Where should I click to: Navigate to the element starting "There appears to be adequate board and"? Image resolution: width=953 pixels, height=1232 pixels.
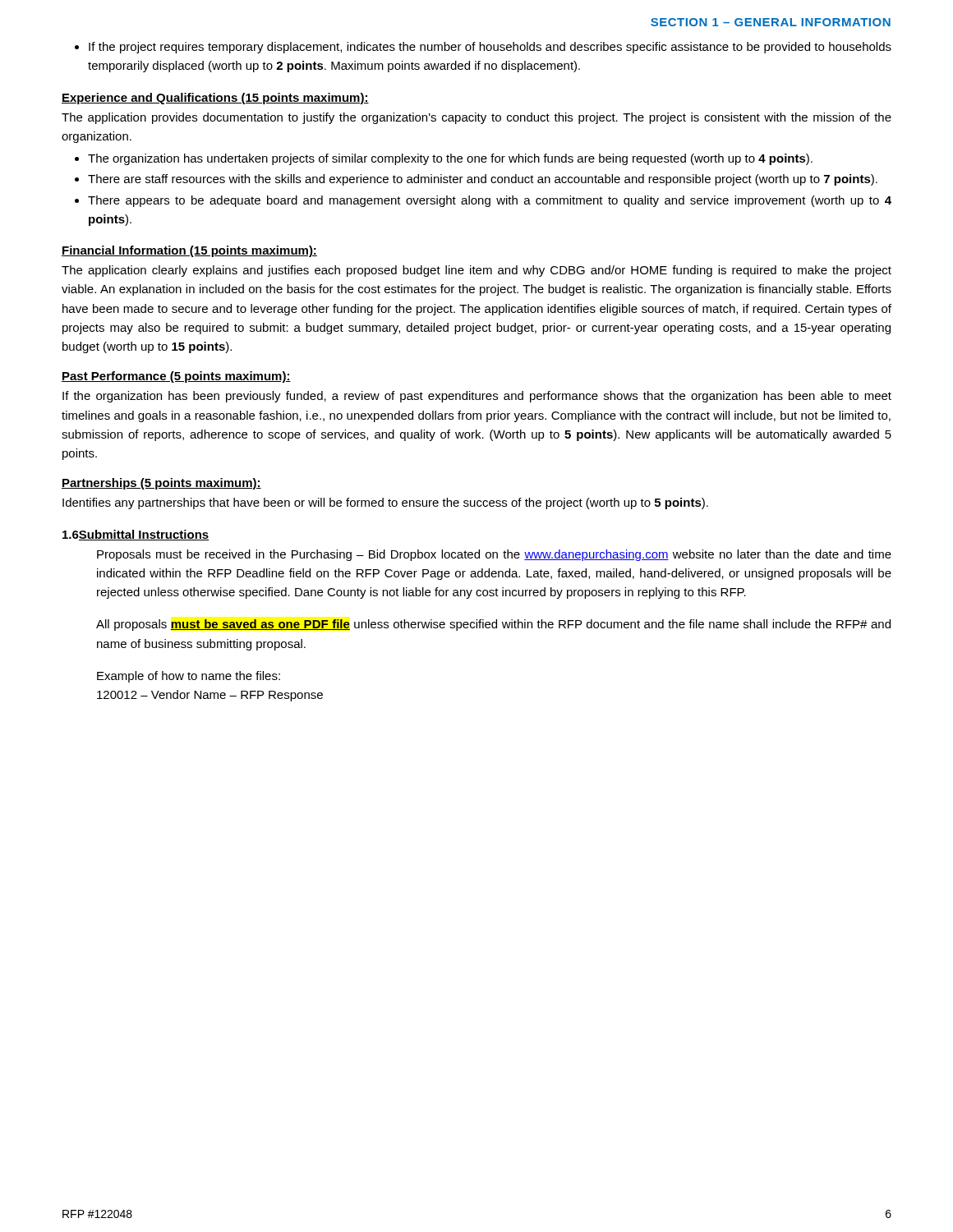490,209
